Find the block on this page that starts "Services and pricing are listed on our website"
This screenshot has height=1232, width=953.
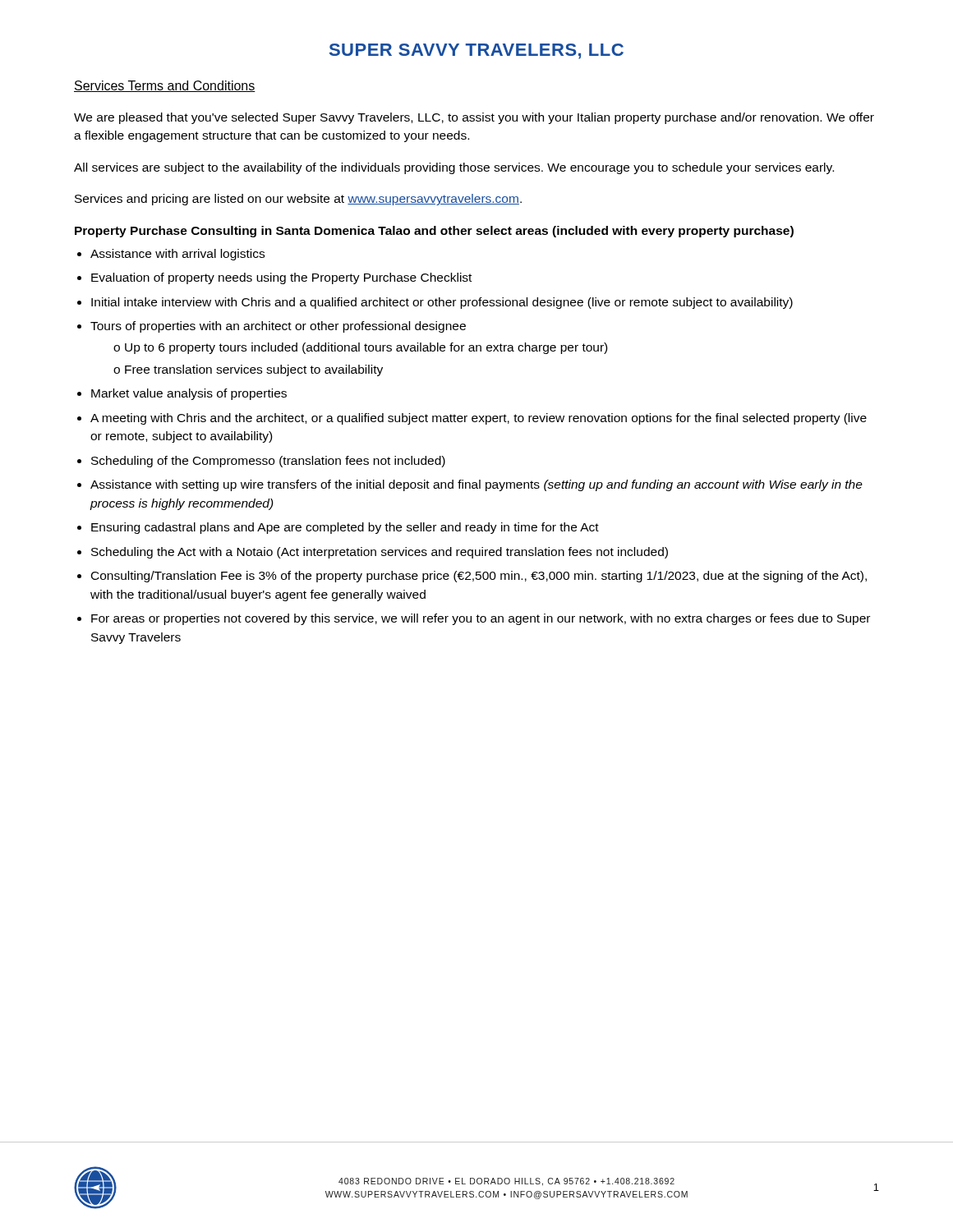pos(298,199)
